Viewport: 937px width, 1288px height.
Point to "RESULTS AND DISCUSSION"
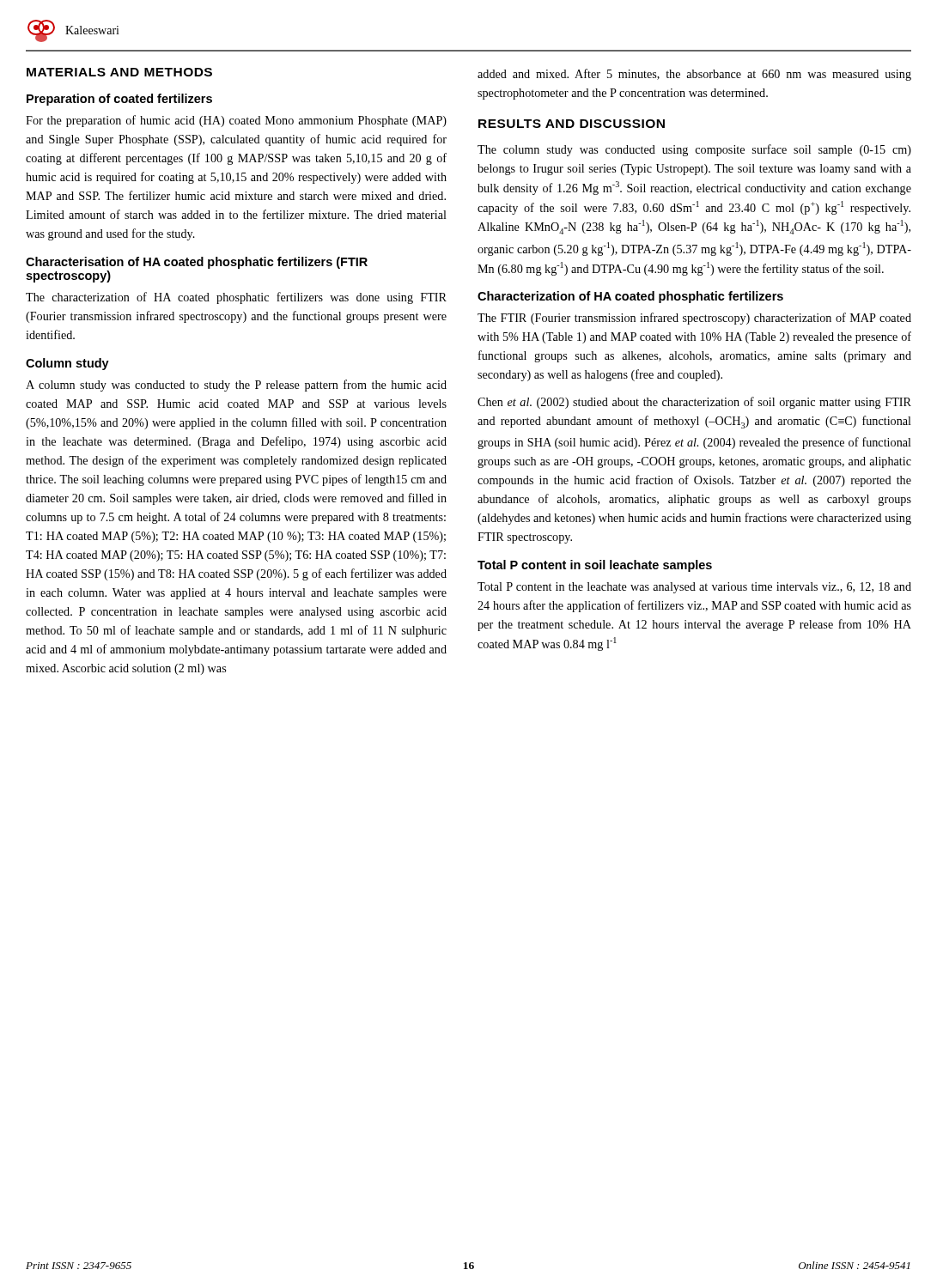[x=572, y=123]
